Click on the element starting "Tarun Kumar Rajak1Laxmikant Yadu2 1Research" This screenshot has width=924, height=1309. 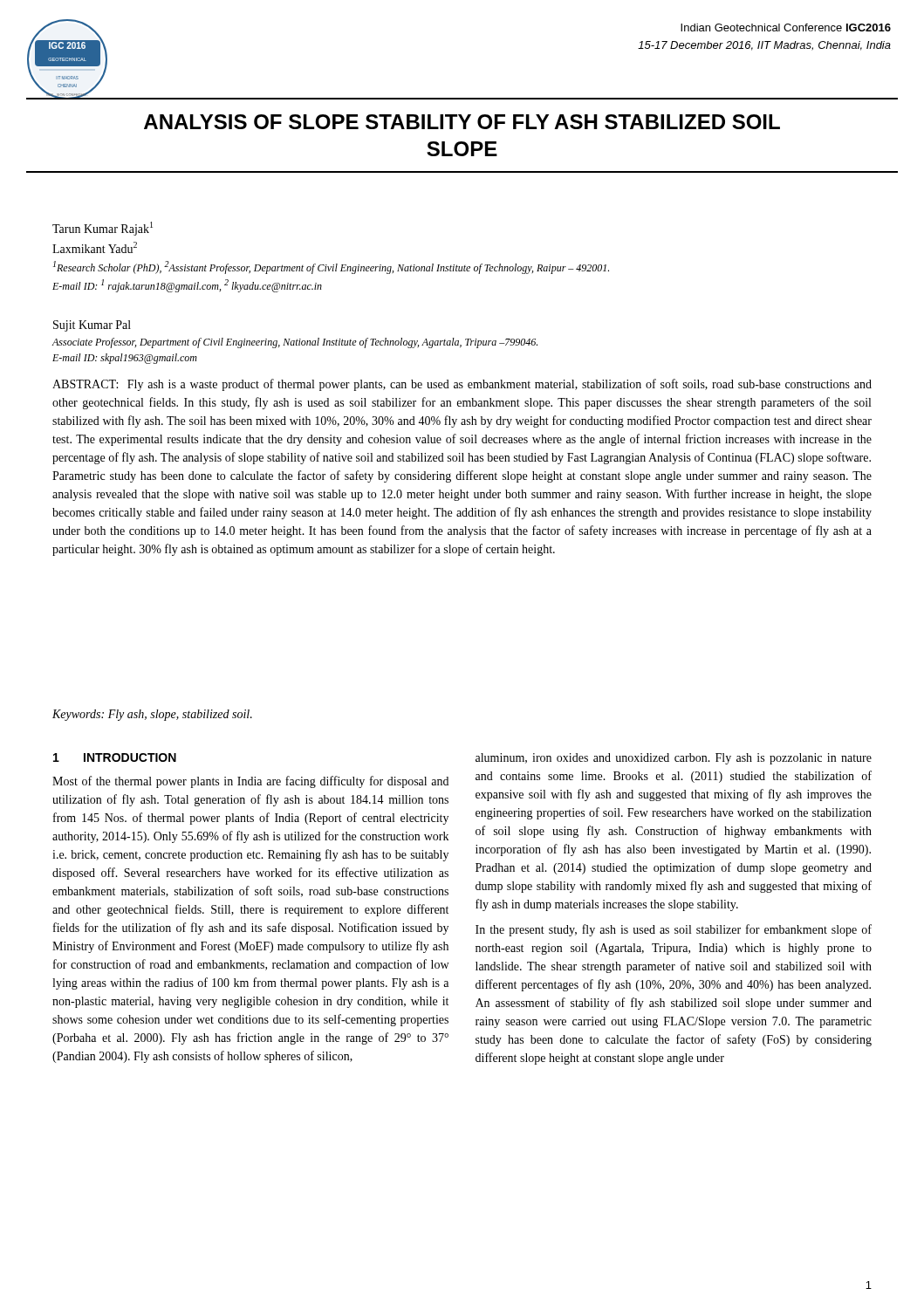pos(462,256)
